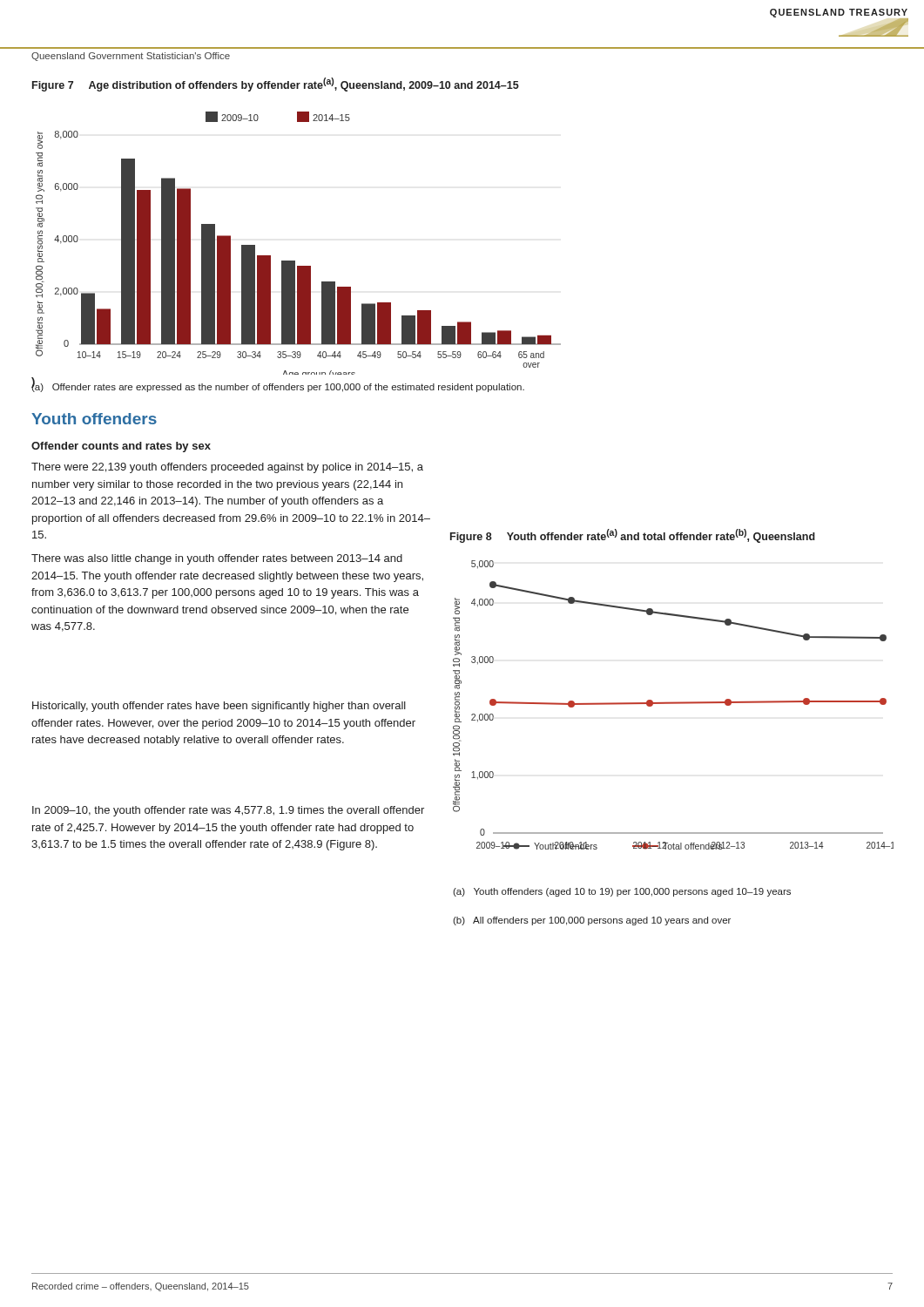The width and height of the screenshot is (924, 1307).
Task: Click the passage that begins "In 2009–10, the youth offender"
Action: click(x=228, y=827)
